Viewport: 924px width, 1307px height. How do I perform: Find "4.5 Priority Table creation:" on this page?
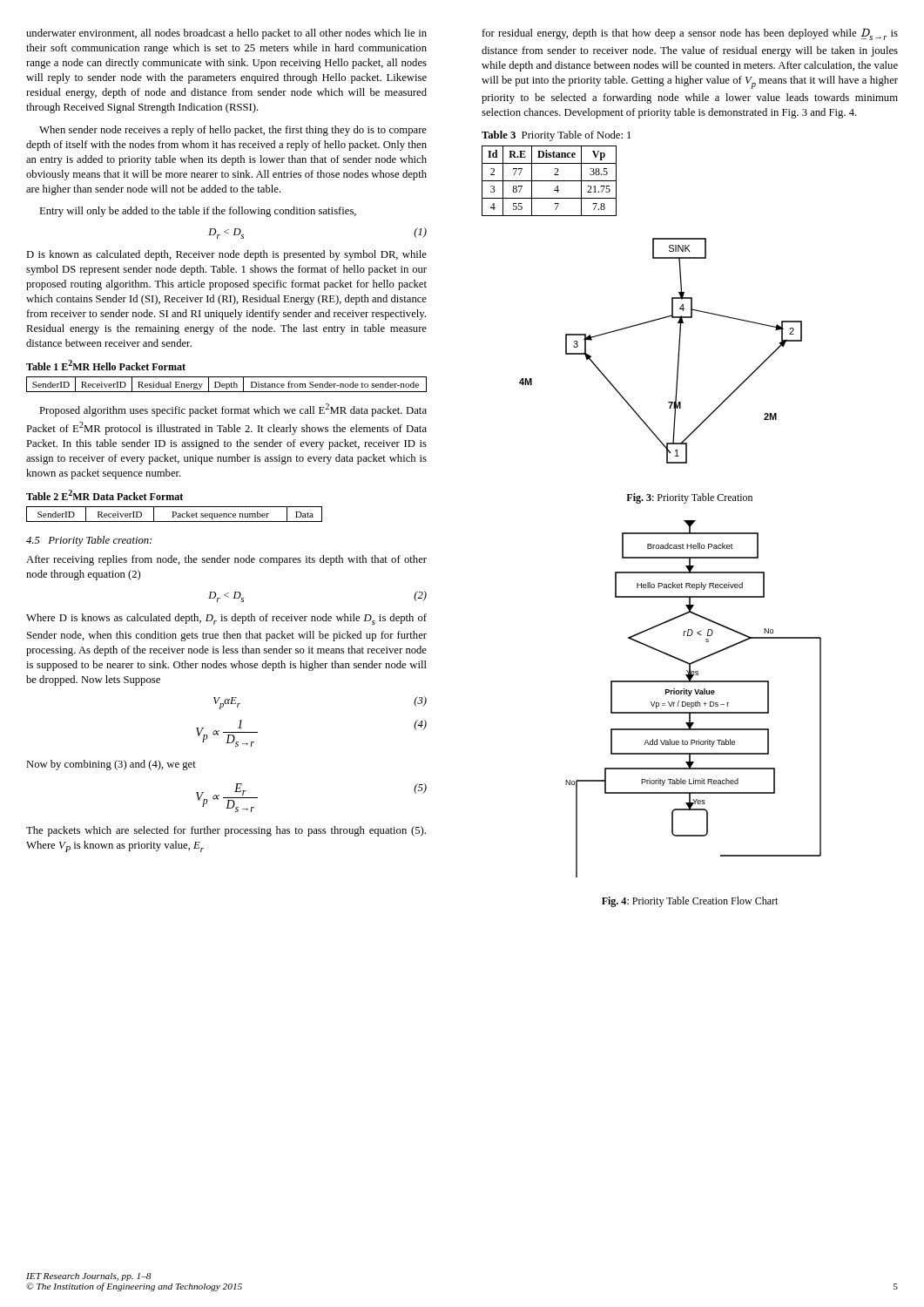tap(89, 540)
